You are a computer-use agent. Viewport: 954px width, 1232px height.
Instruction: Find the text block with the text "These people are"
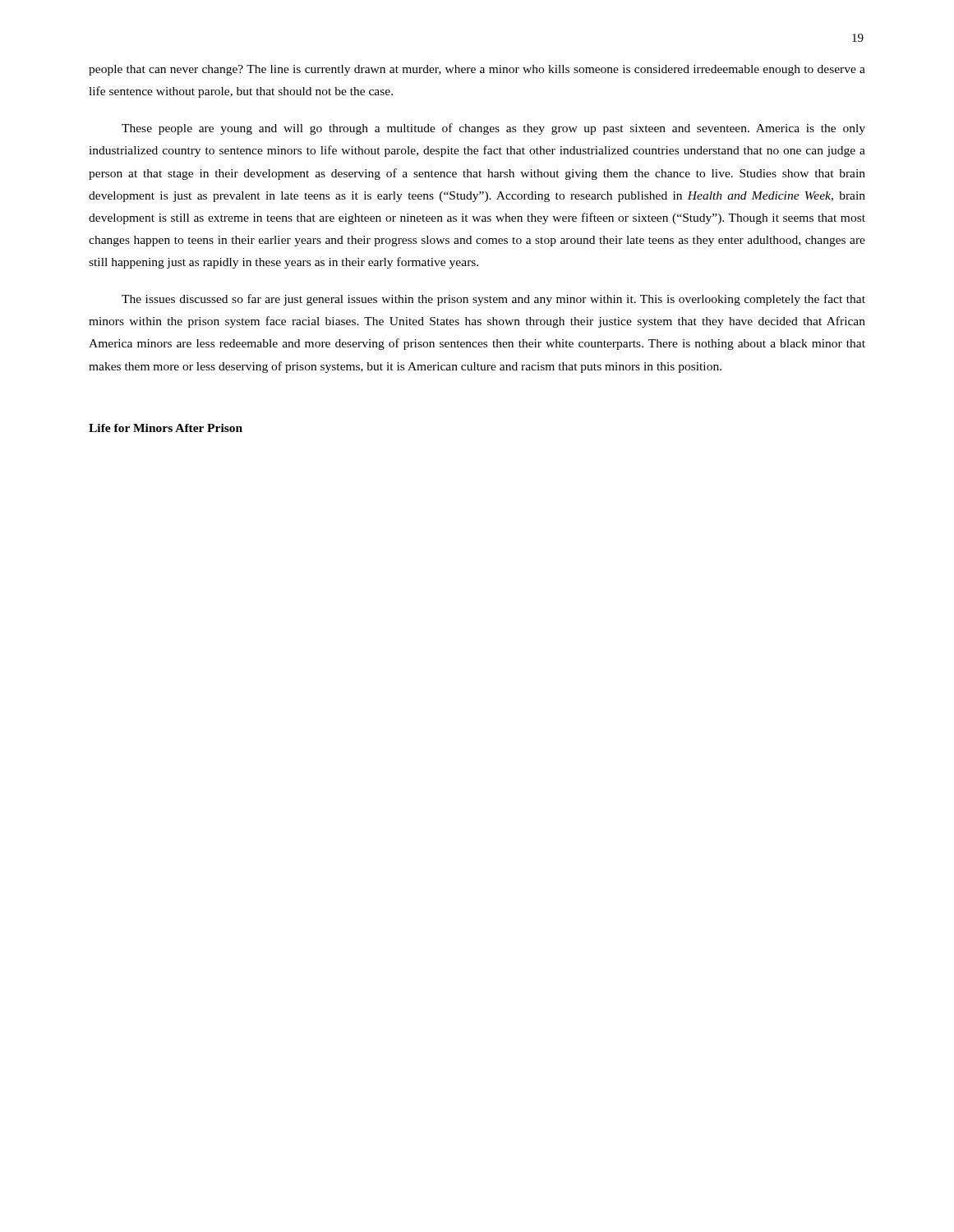click(x=477, y=195)
